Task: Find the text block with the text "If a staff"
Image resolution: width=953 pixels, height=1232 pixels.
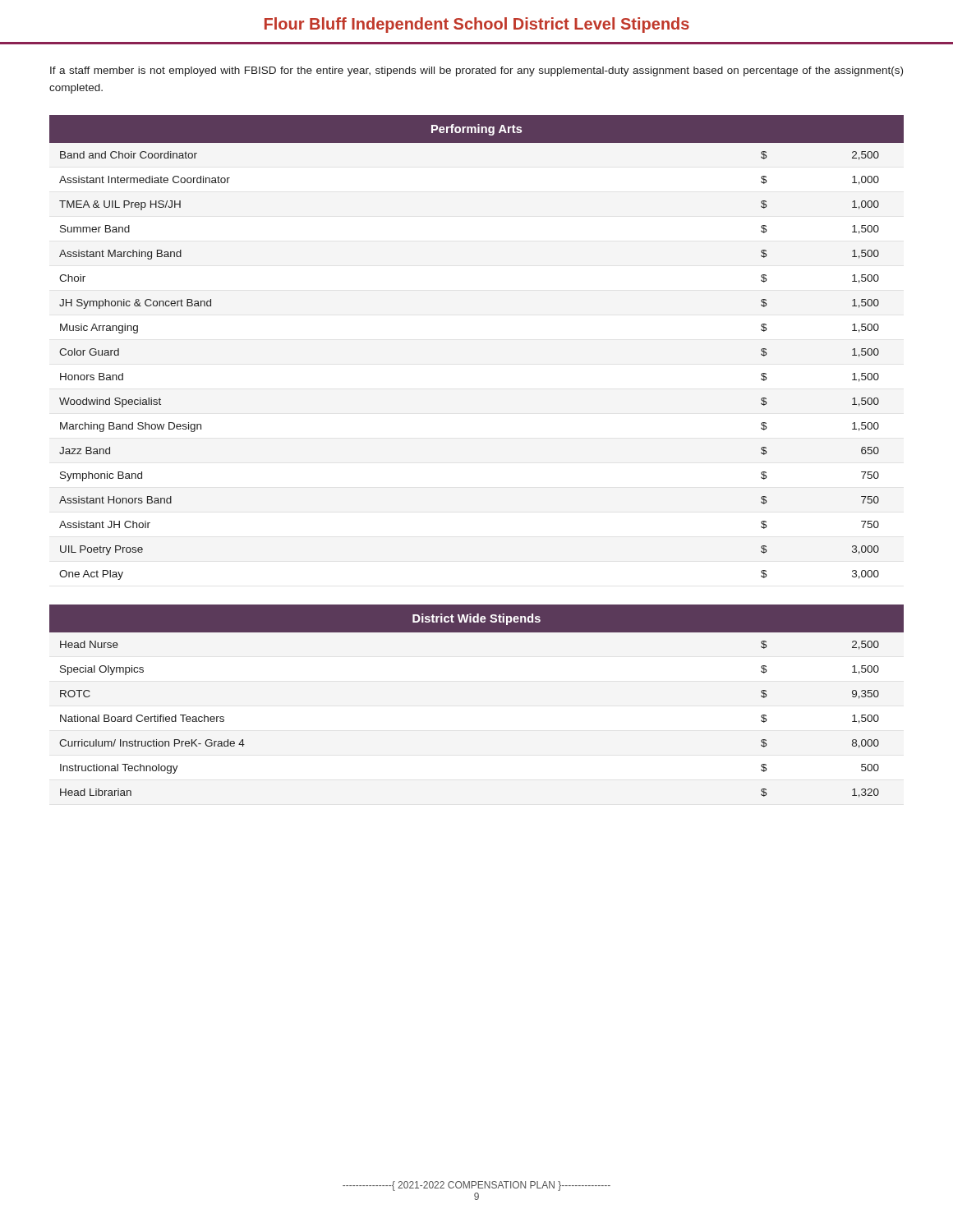Action: [476, 79]
